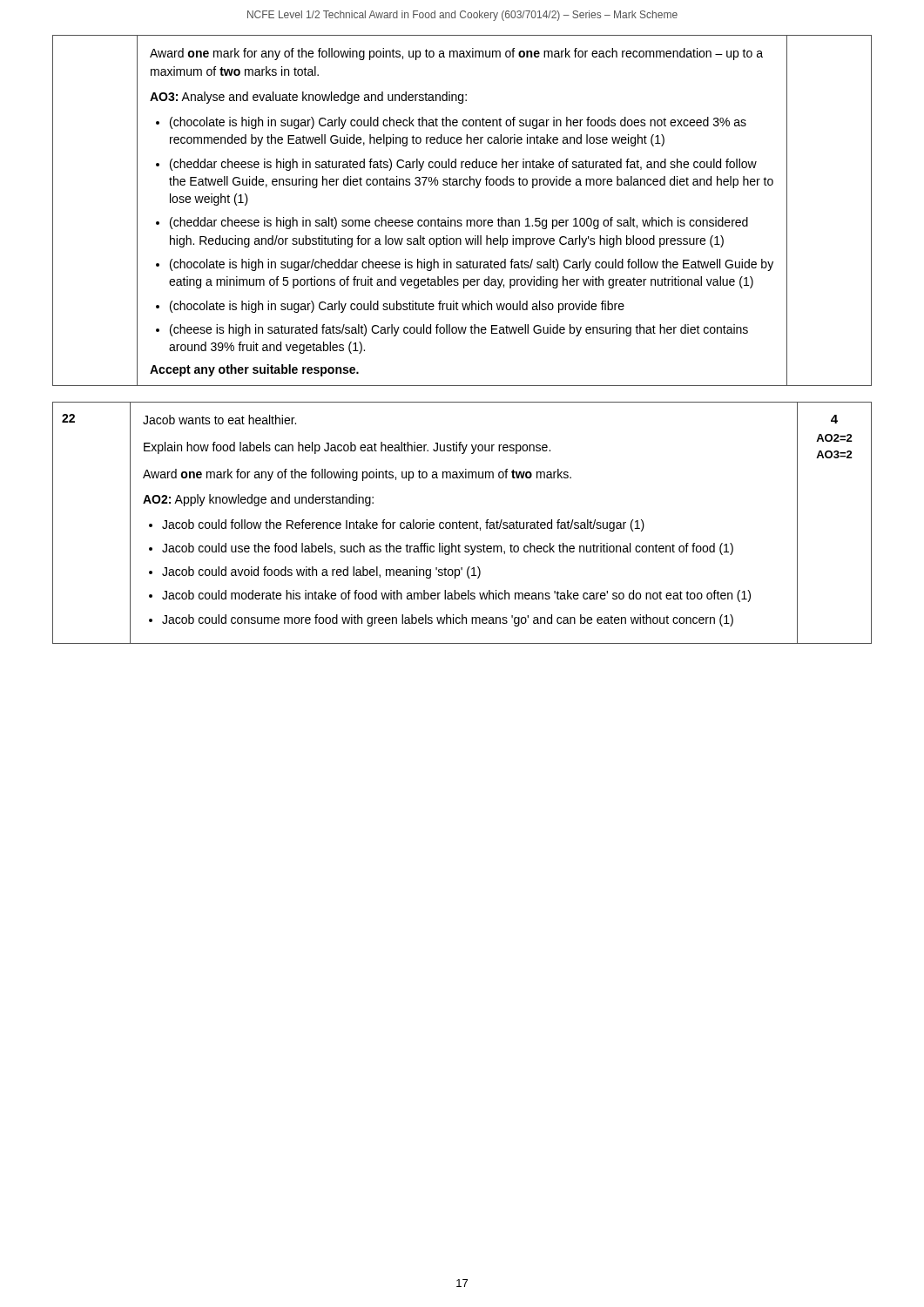Select the region starting "Jacob could moderate"
Screen dimensions: 1307x924
point(457,596)
